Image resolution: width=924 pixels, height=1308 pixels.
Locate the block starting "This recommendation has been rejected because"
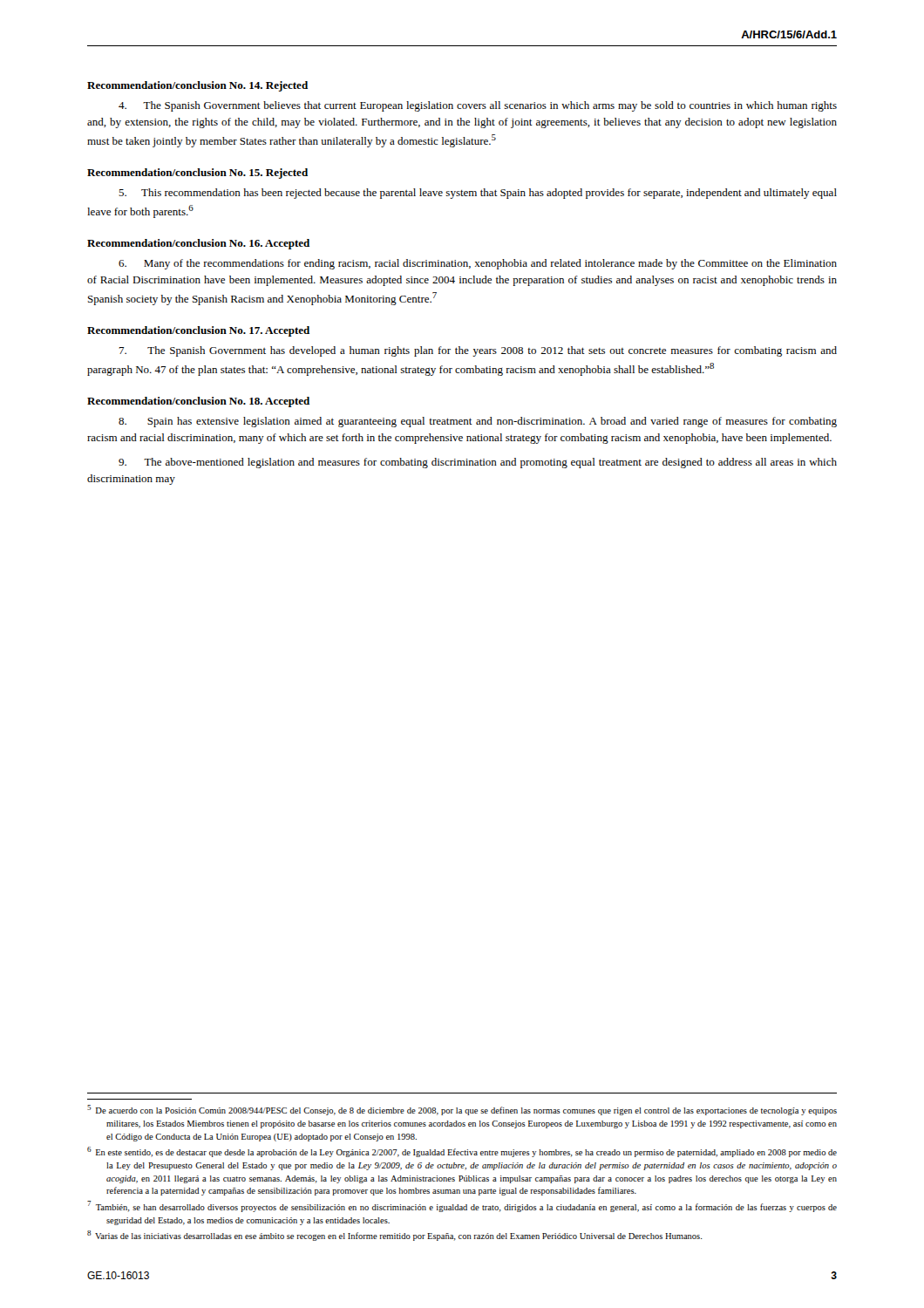pos(462,202)
